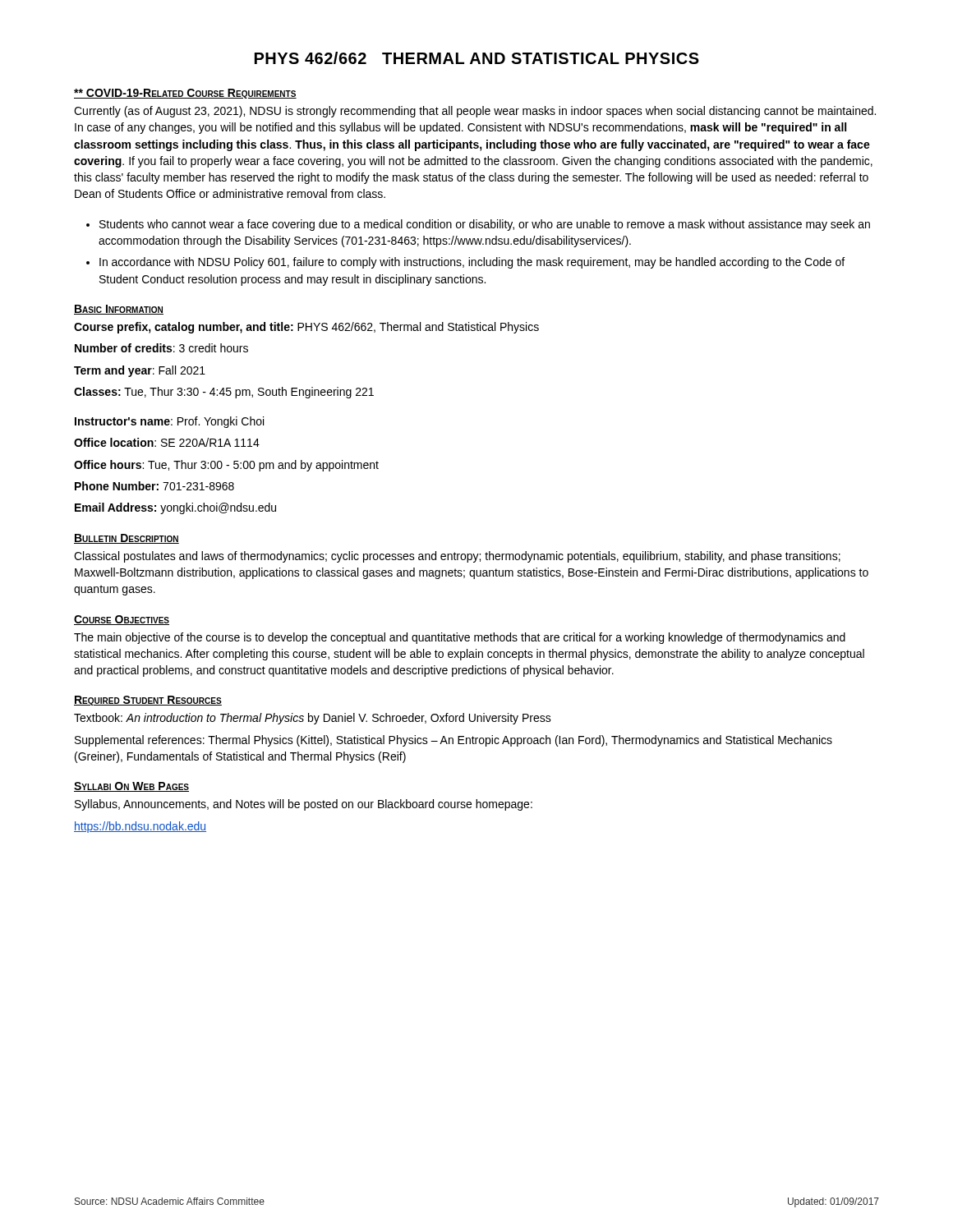Point to the text starting "Syllabi on Web"

pyautogui.click(x=131, y=786)
